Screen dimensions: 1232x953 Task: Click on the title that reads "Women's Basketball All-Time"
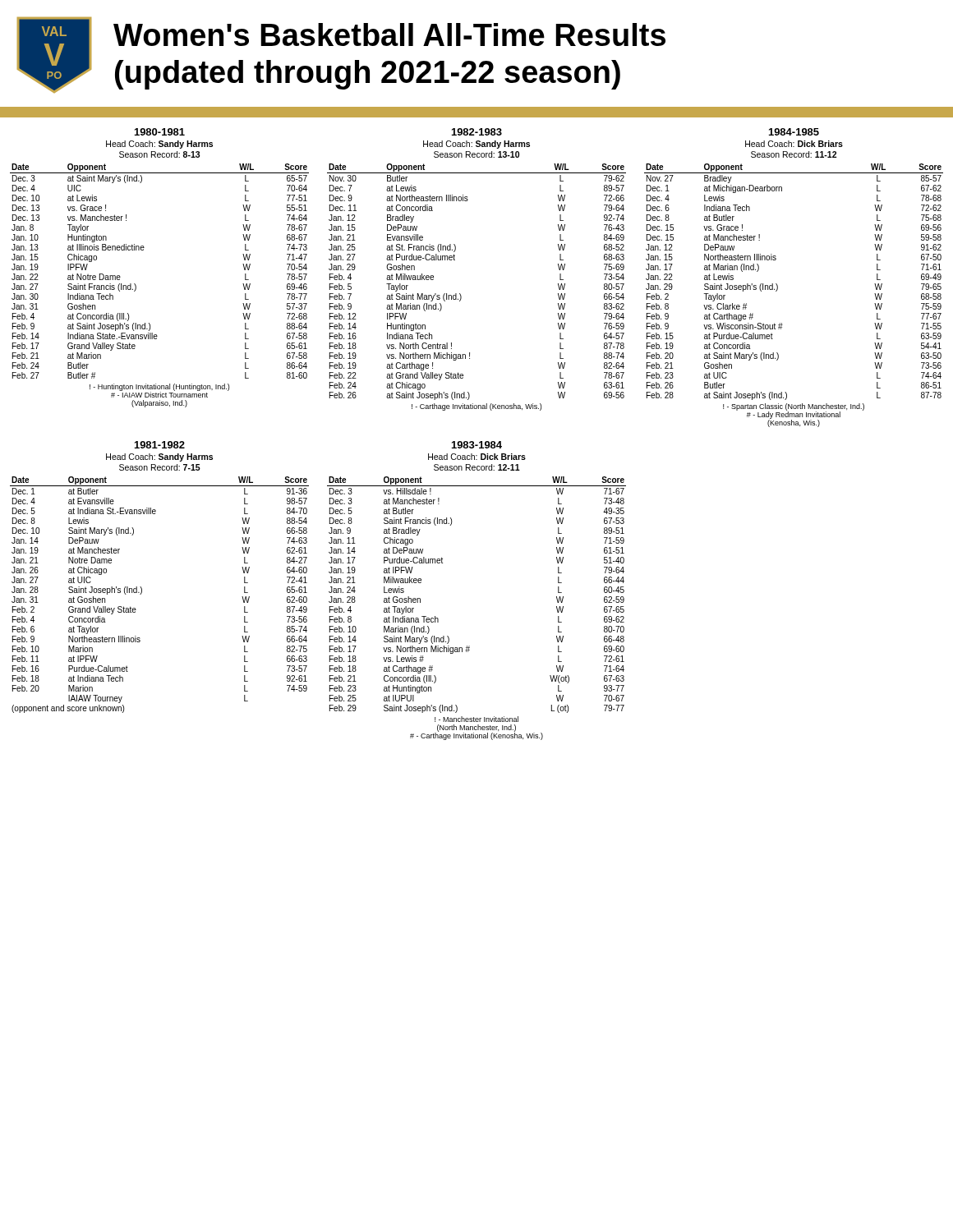click(x=390, y=54)
